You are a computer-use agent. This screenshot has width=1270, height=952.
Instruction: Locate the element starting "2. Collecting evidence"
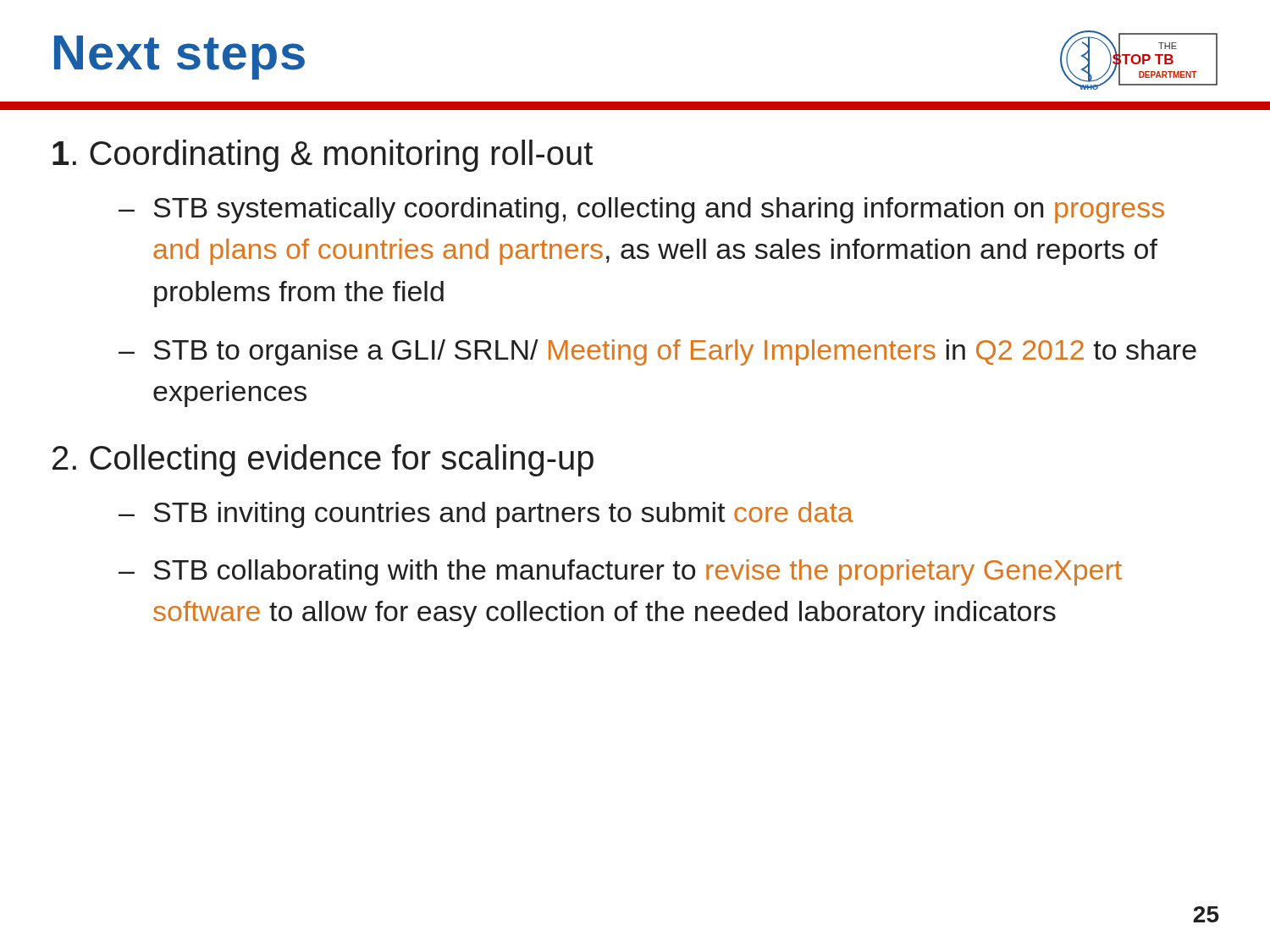(323, 458)
